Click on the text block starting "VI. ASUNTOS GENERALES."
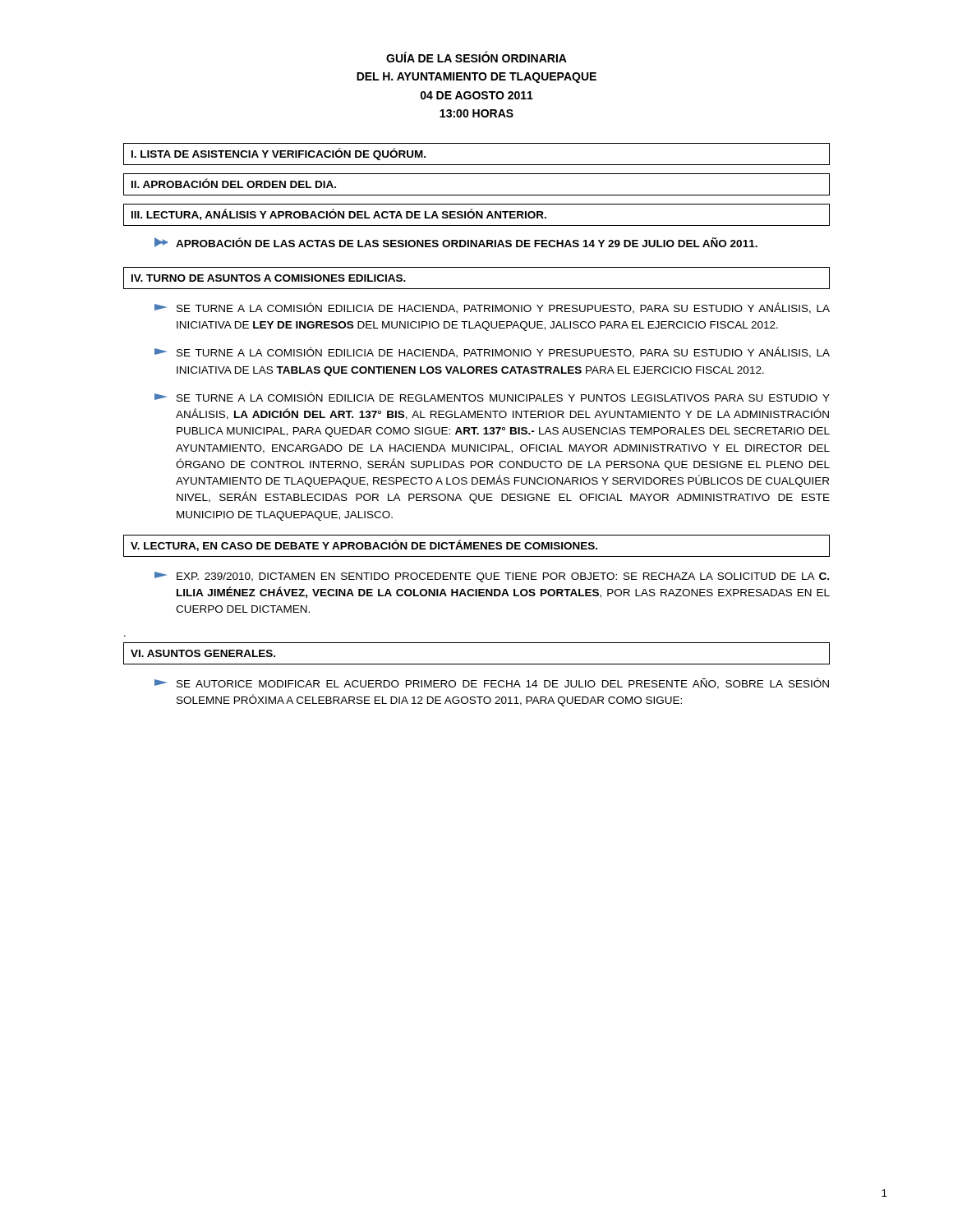Image resolution: width=953 pixels, height=1232 pixels. [x=203, y=653]
